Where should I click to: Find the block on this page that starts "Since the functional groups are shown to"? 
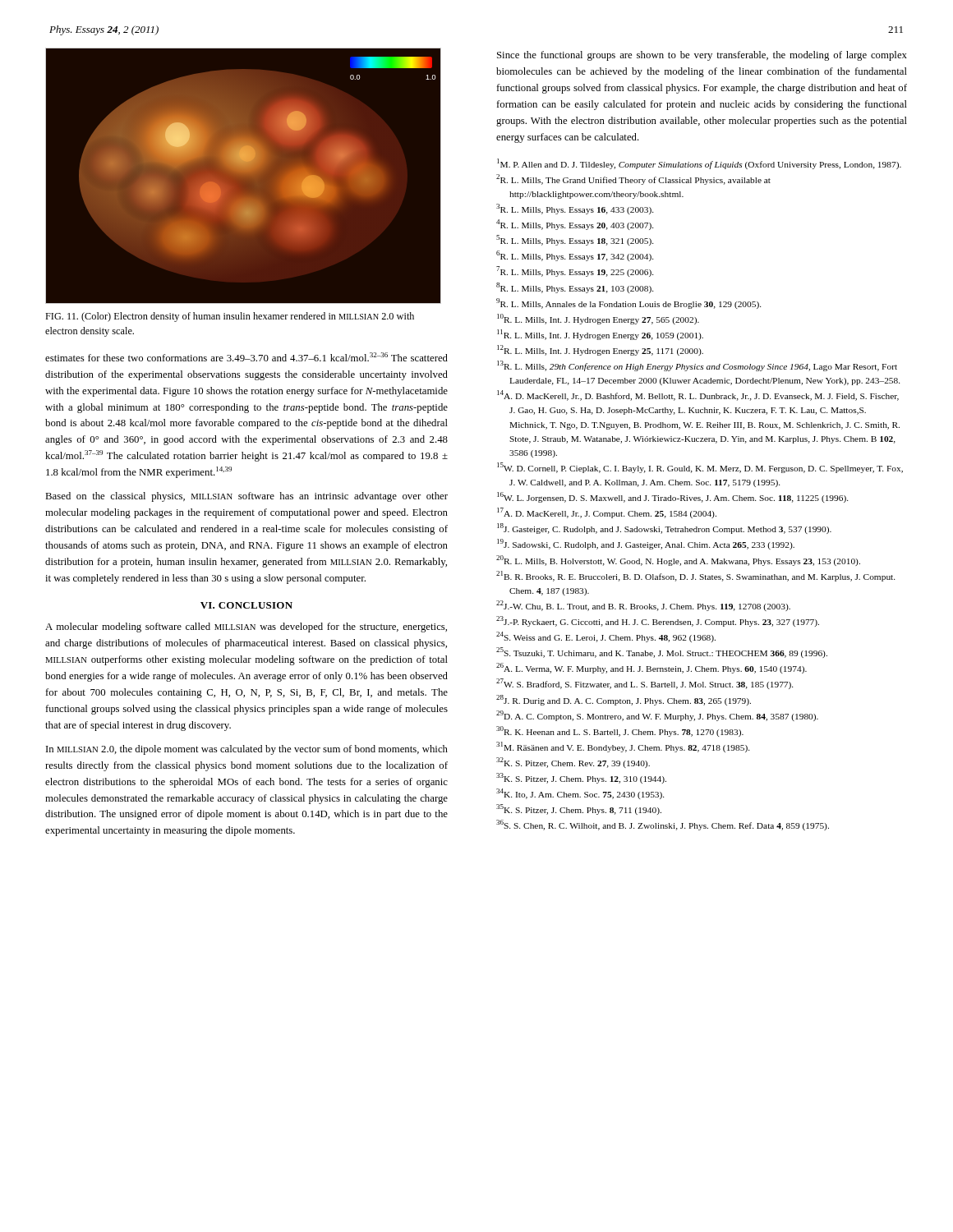(702, 96)
